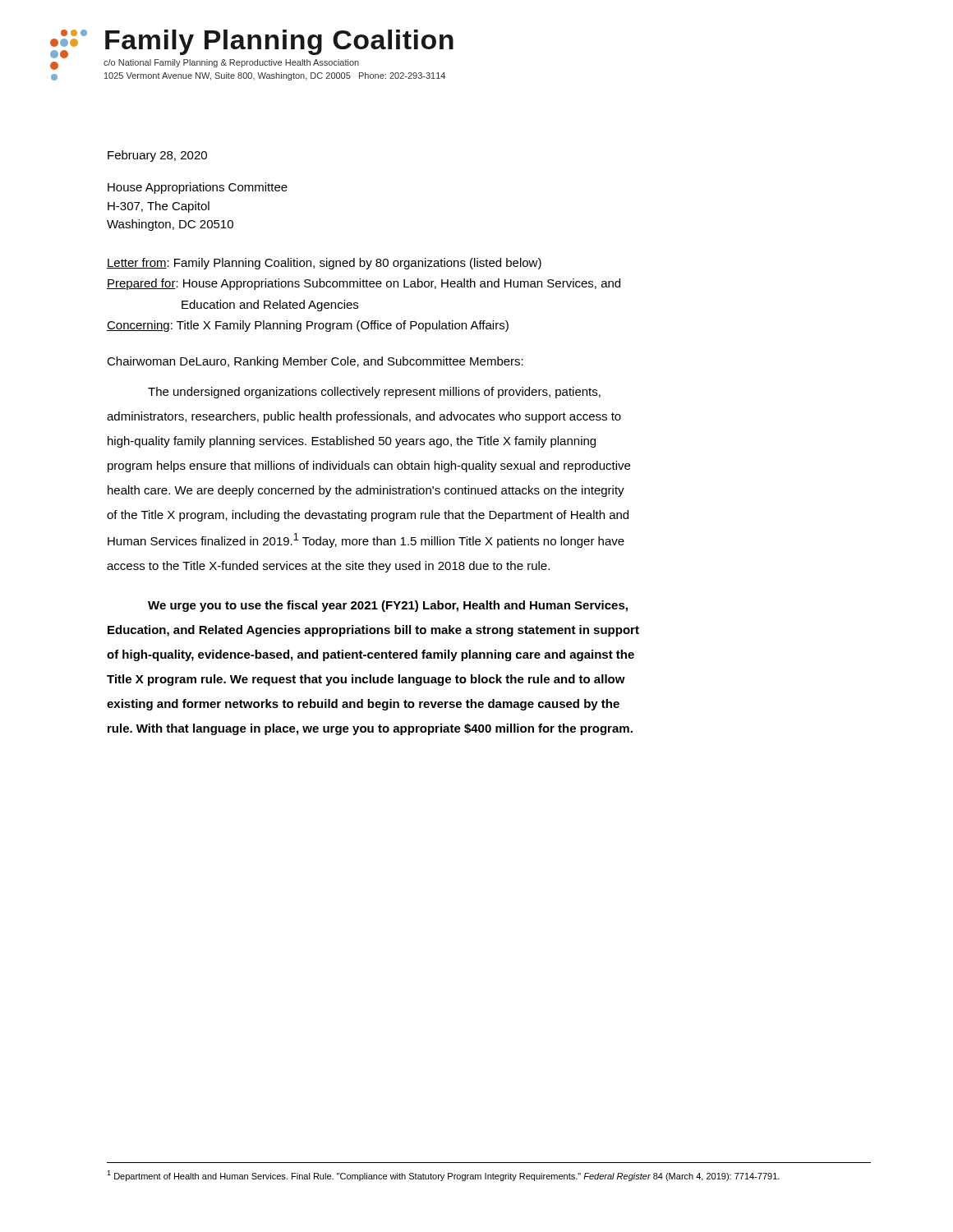Find the element starting "existing and former networks to"
The width and height of the screenshot is (953, 1232).
pos(363,703)
